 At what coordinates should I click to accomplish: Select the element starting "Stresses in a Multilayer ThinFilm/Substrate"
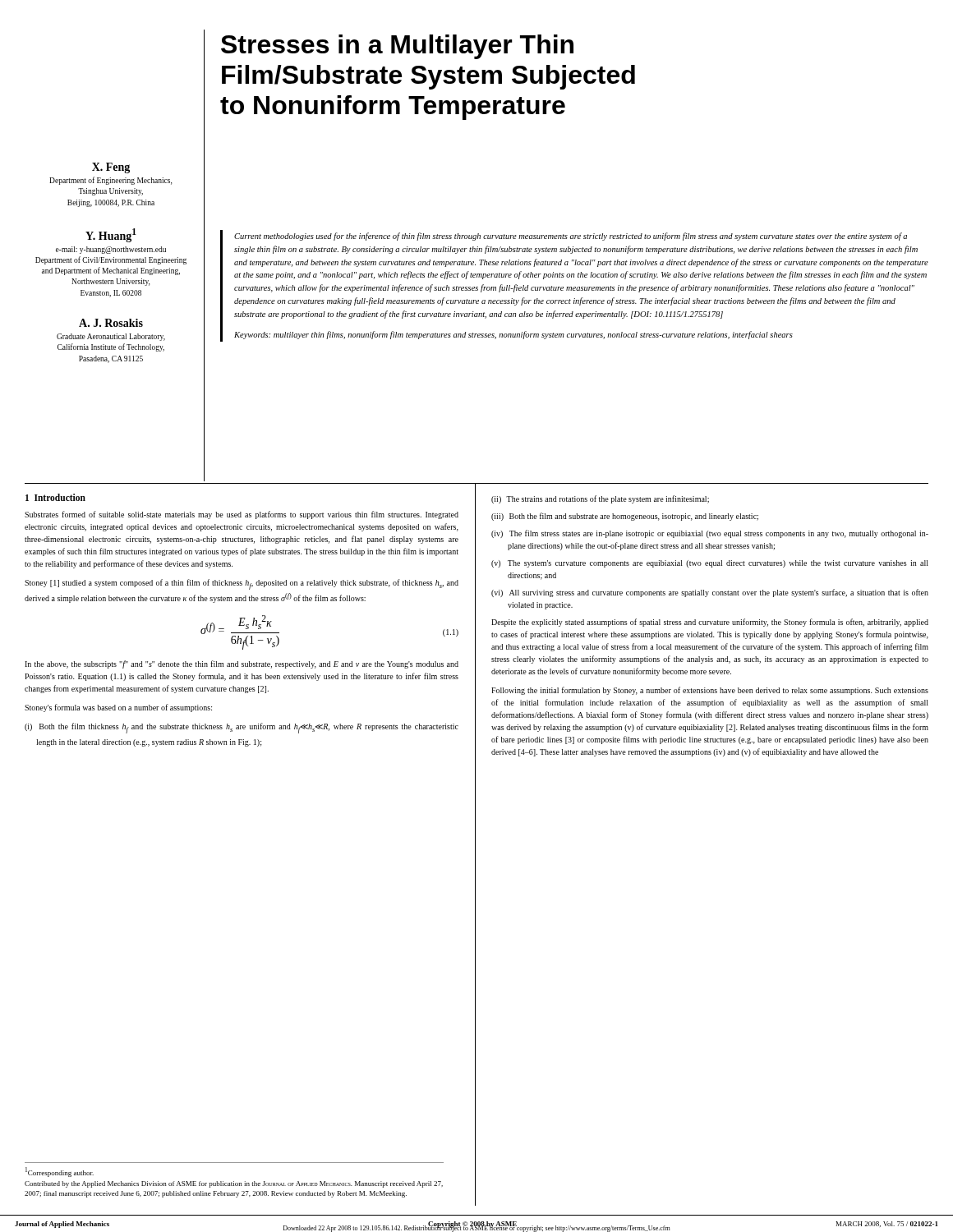[574, 75]
